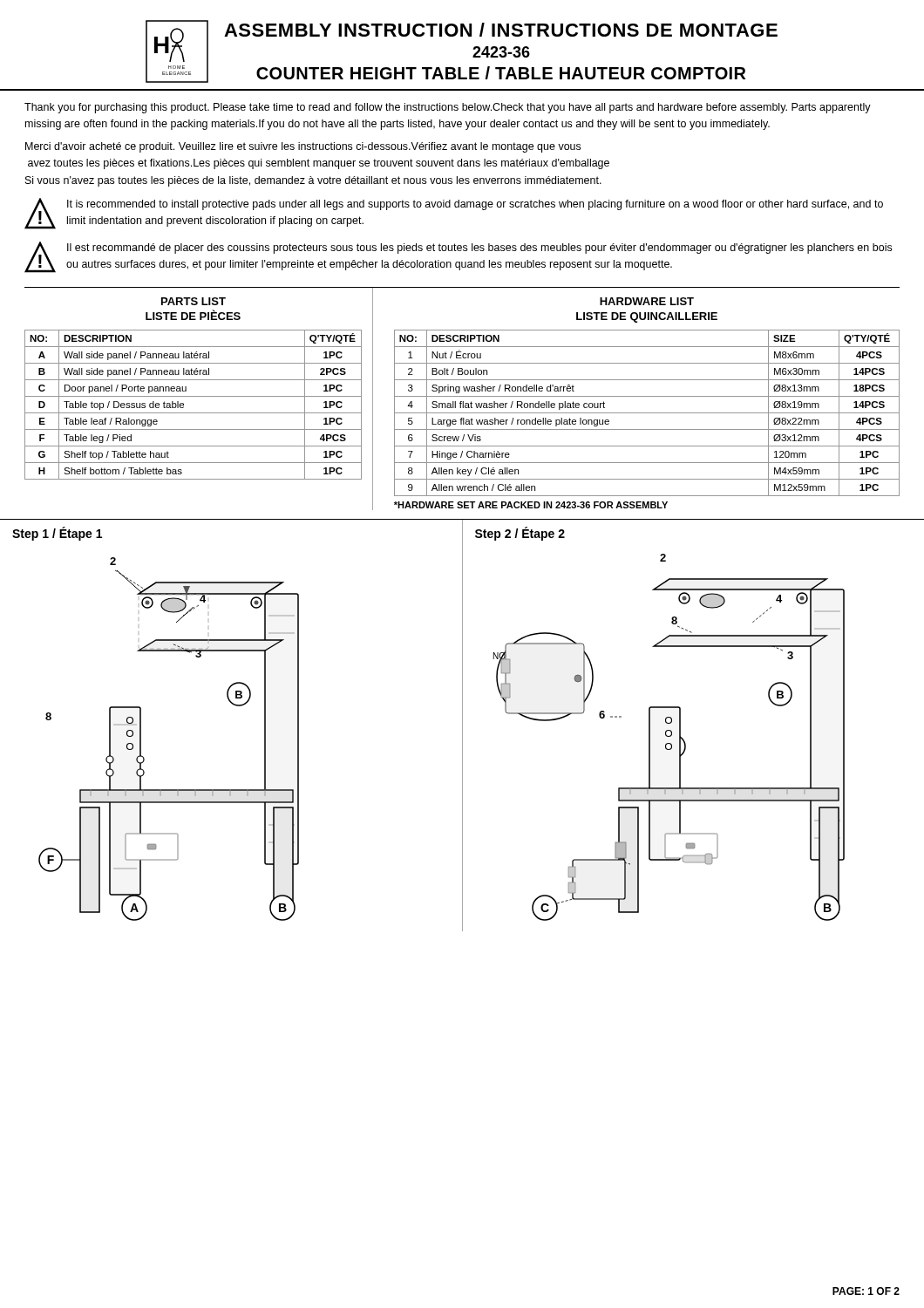Select the text block that reads "! It is recommended to install protective pads"
Viewport: 924px width, 1308px height.
click(462, 214)
